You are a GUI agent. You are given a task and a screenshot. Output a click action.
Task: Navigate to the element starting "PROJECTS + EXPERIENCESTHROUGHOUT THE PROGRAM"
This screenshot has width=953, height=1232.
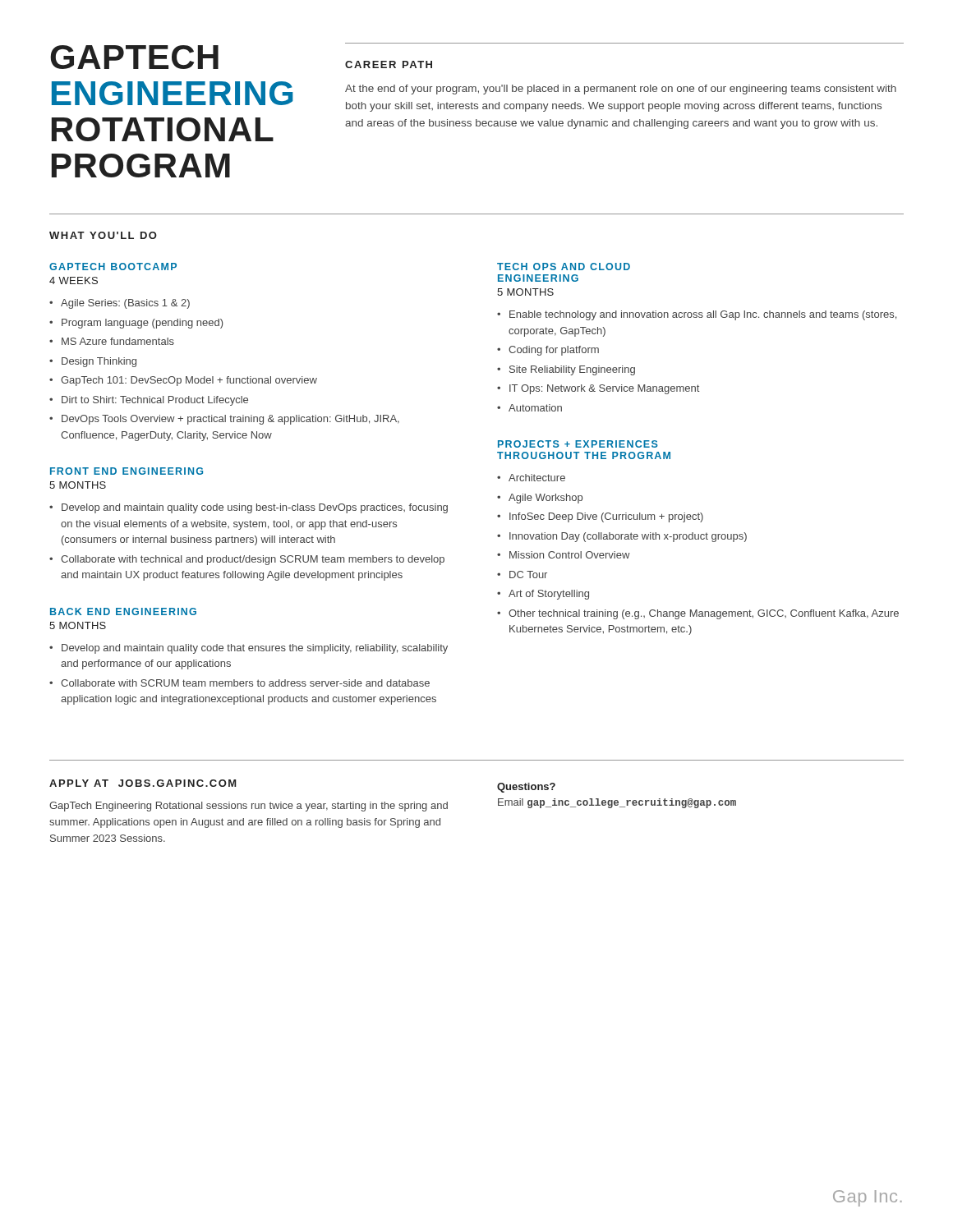pyautogui.click(x=578, y=444)
